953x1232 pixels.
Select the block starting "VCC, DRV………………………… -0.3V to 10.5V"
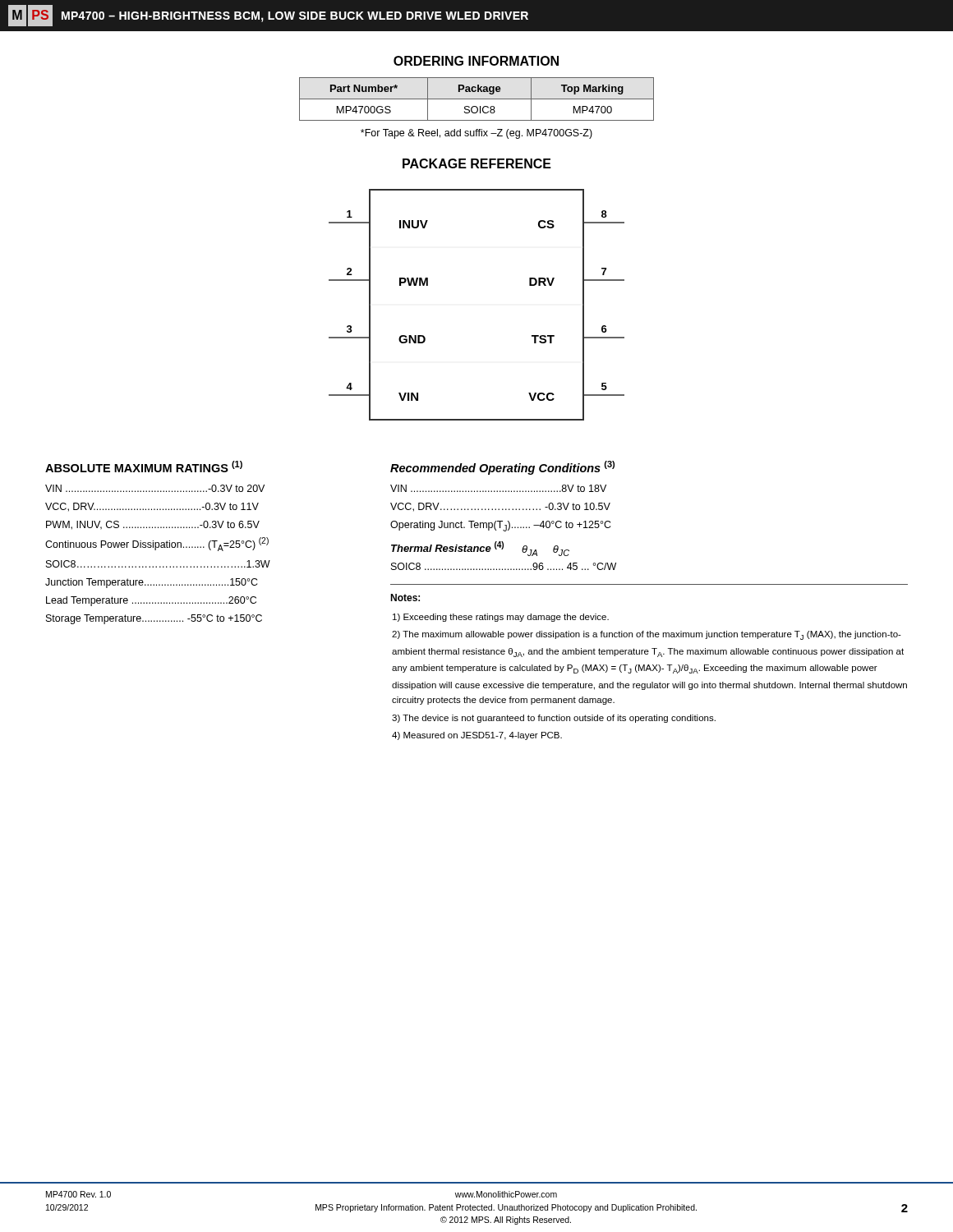(500, 507)
